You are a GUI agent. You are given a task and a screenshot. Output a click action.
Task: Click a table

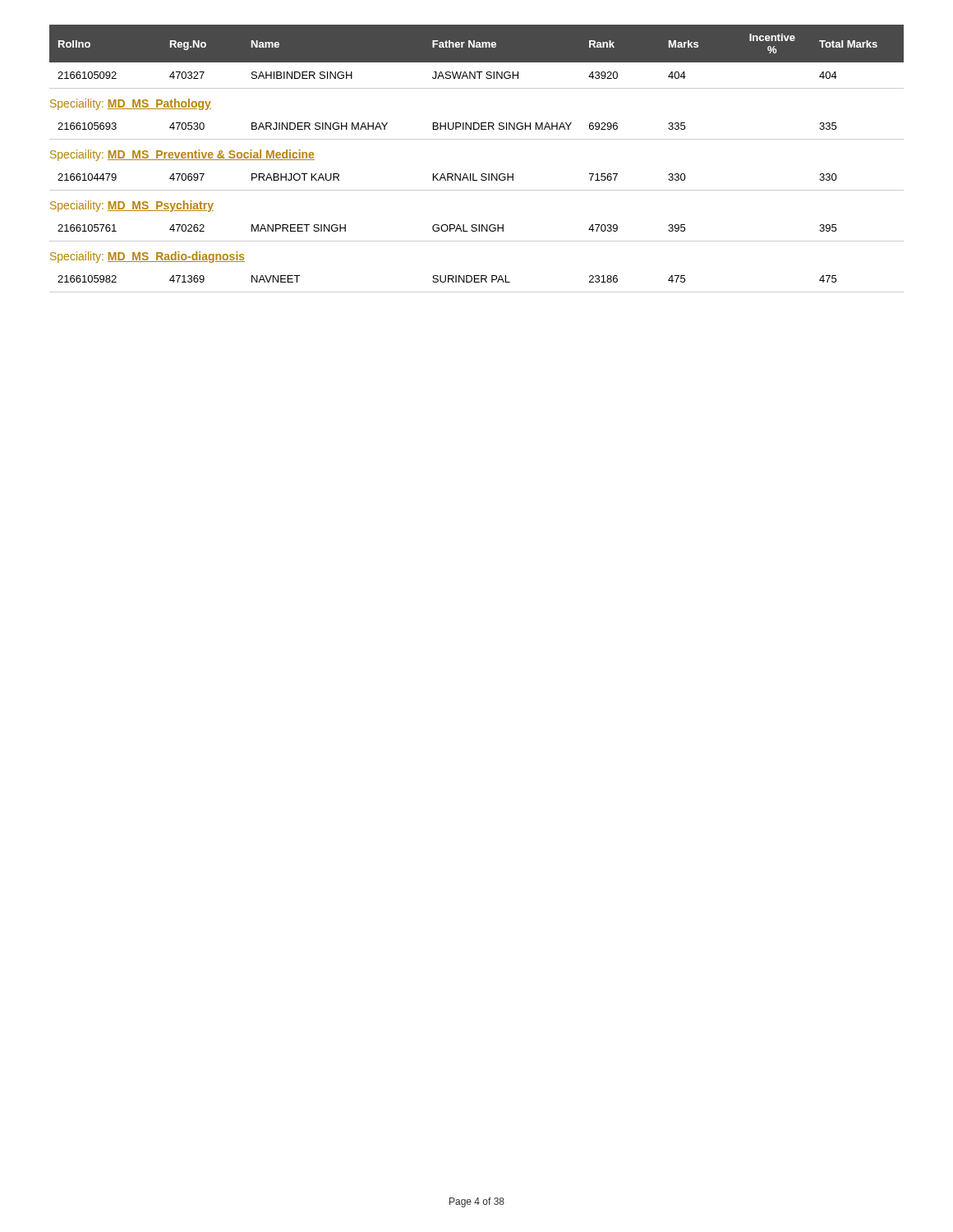pos(476,158)
